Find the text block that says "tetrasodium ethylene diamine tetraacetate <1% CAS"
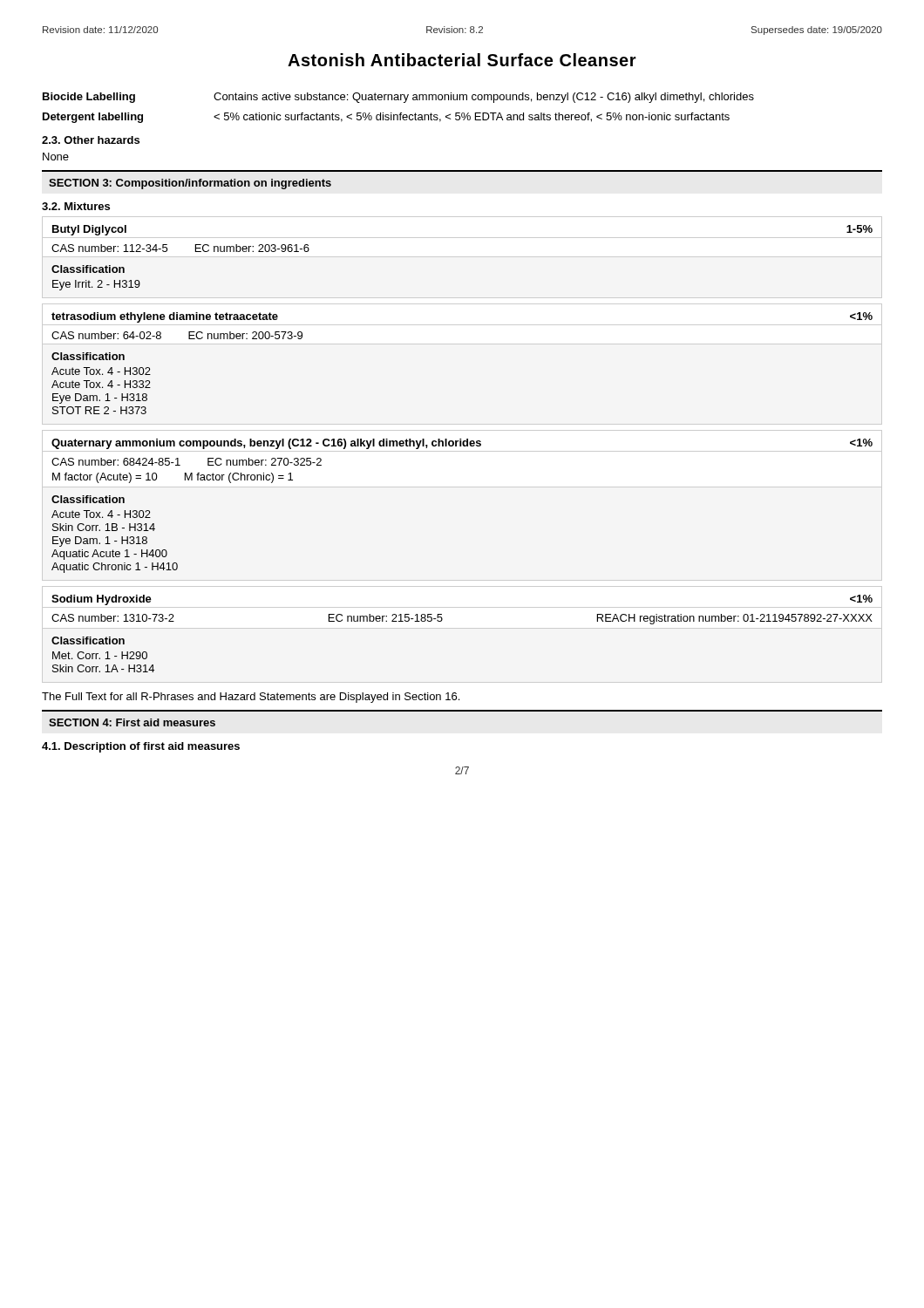This screenshot has height=1308, width=924. click(163, 317)
